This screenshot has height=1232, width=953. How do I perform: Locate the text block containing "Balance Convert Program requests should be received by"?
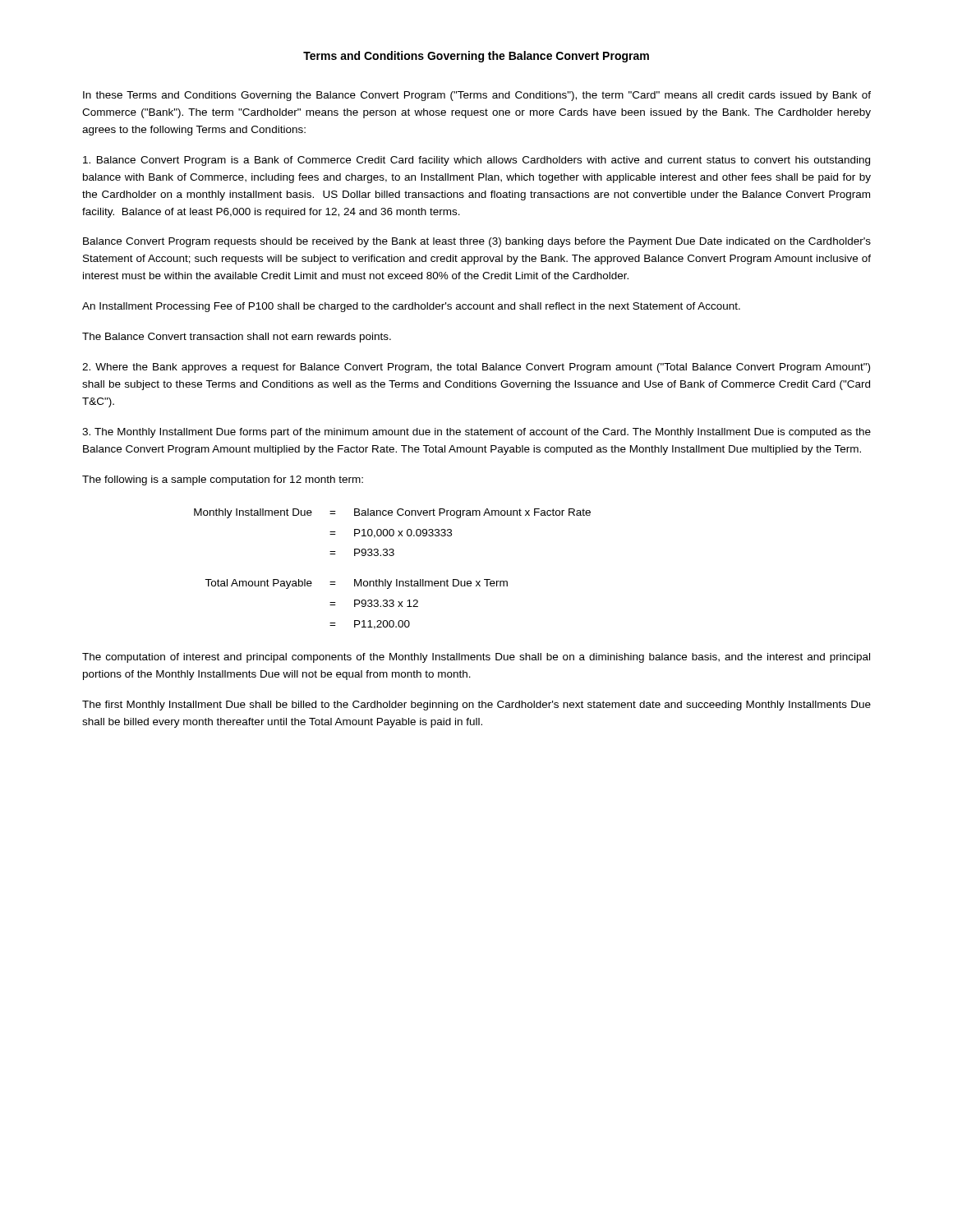pos(476,259)
